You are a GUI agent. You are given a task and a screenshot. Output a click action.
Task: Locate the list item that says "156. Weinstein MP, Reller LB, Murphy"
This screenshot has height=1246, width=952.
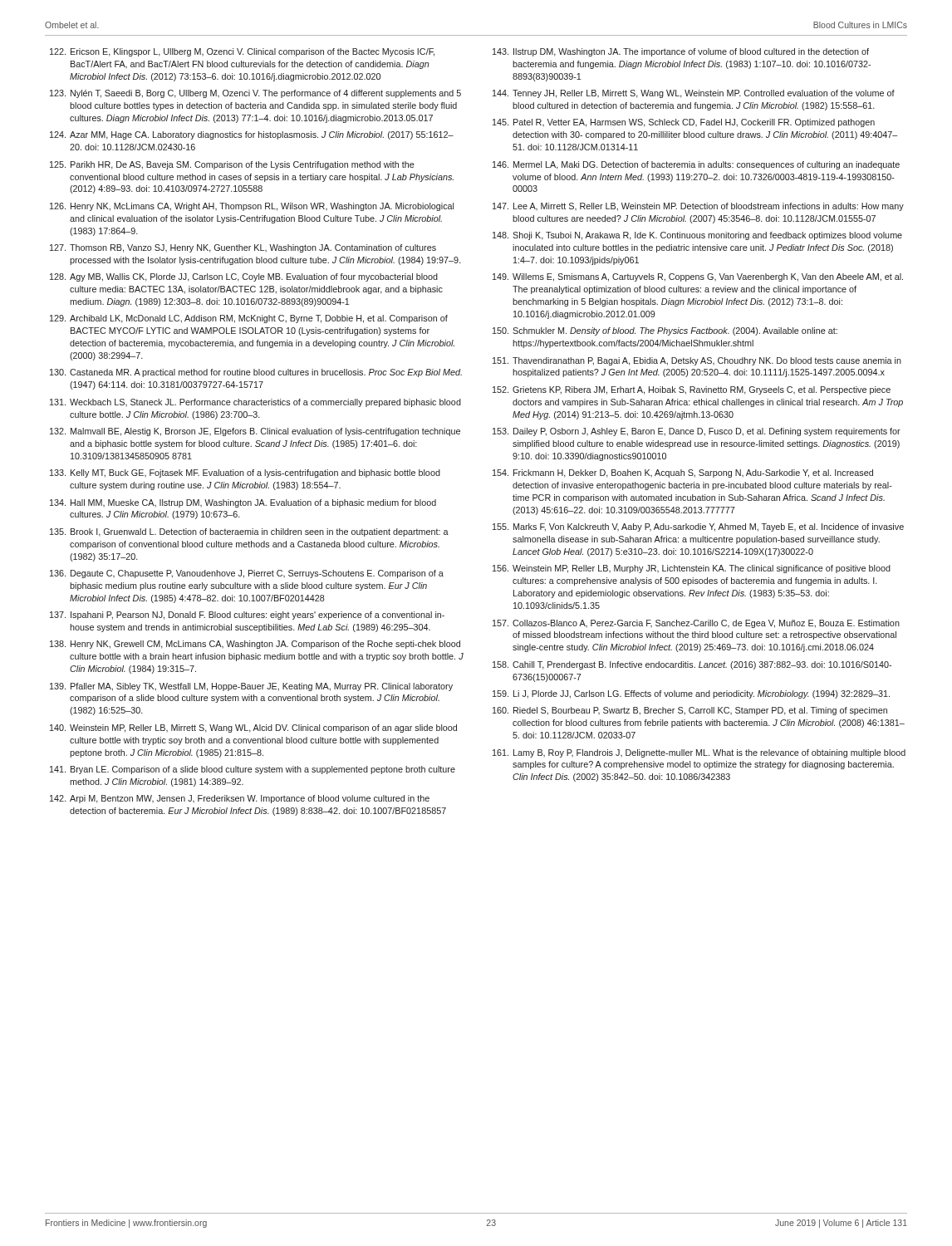[697, 587]
